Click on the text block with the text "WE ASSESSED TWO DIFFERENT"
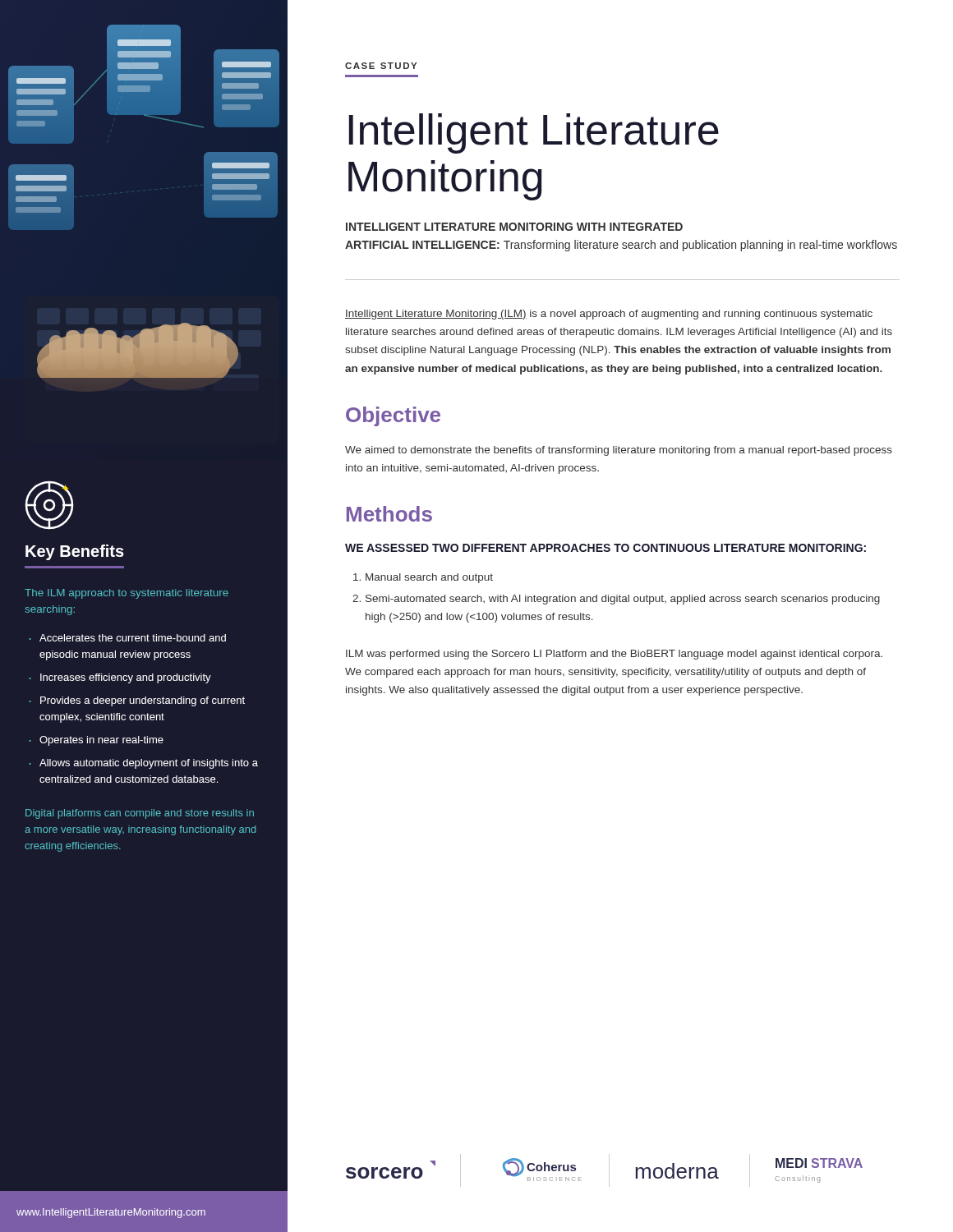The width and height of the screenshot is (953, 1232). pyautogui.click(x=606, y=548)
